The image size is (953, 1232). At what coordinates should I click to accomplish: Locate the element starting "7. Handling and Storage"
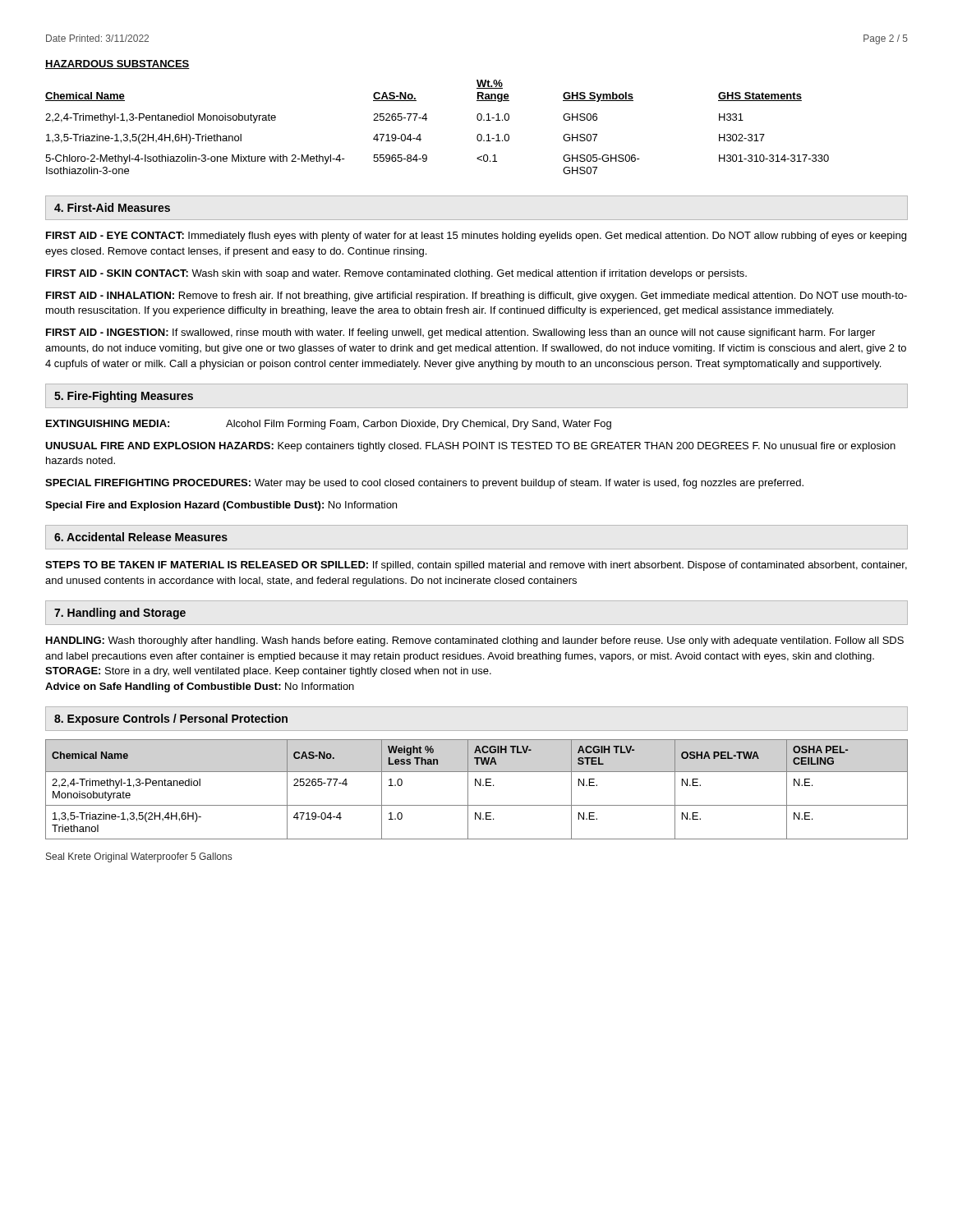click(x=120, y=612)
